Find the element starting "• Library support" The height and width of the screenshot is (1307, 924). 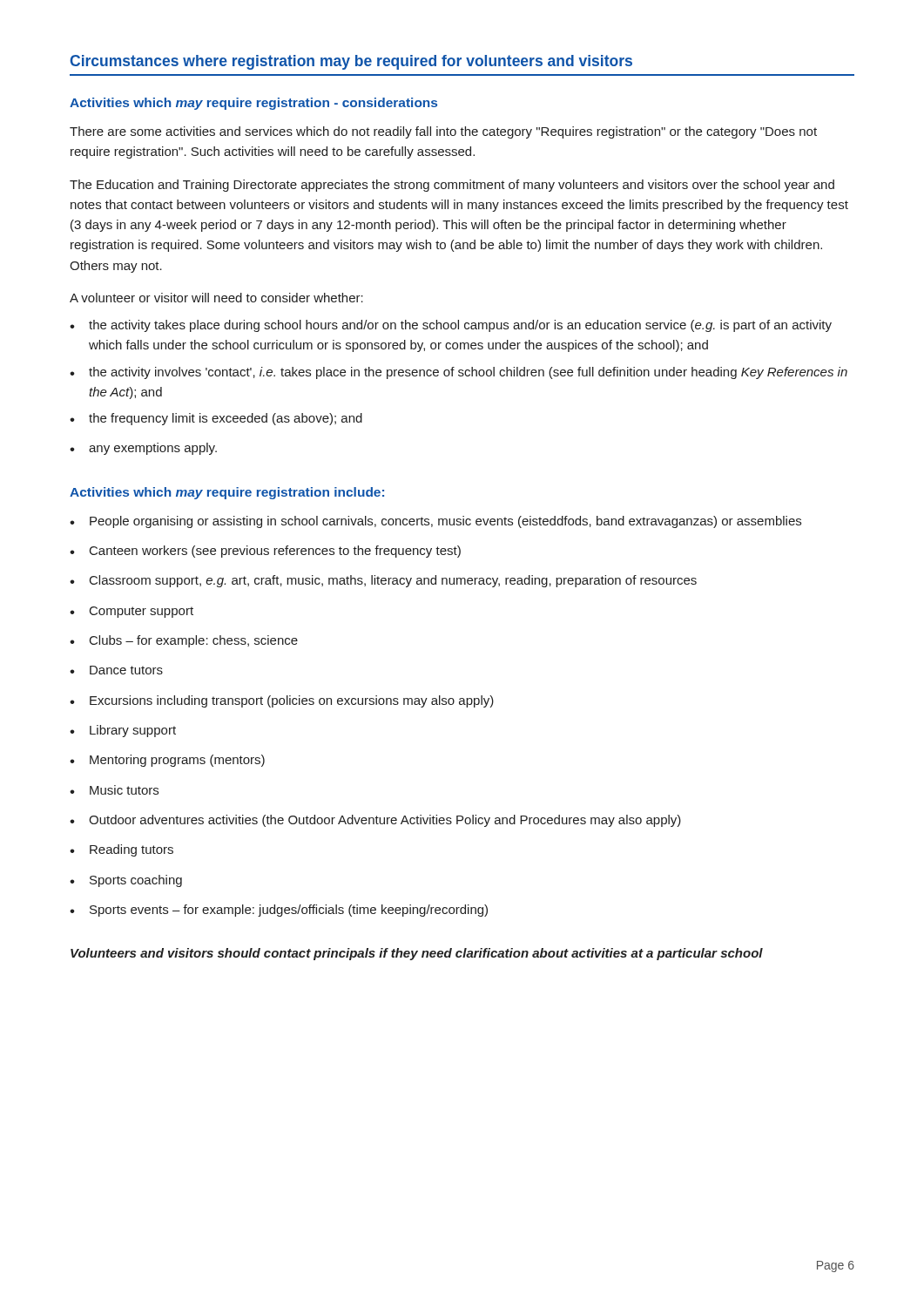coord(123,731)
